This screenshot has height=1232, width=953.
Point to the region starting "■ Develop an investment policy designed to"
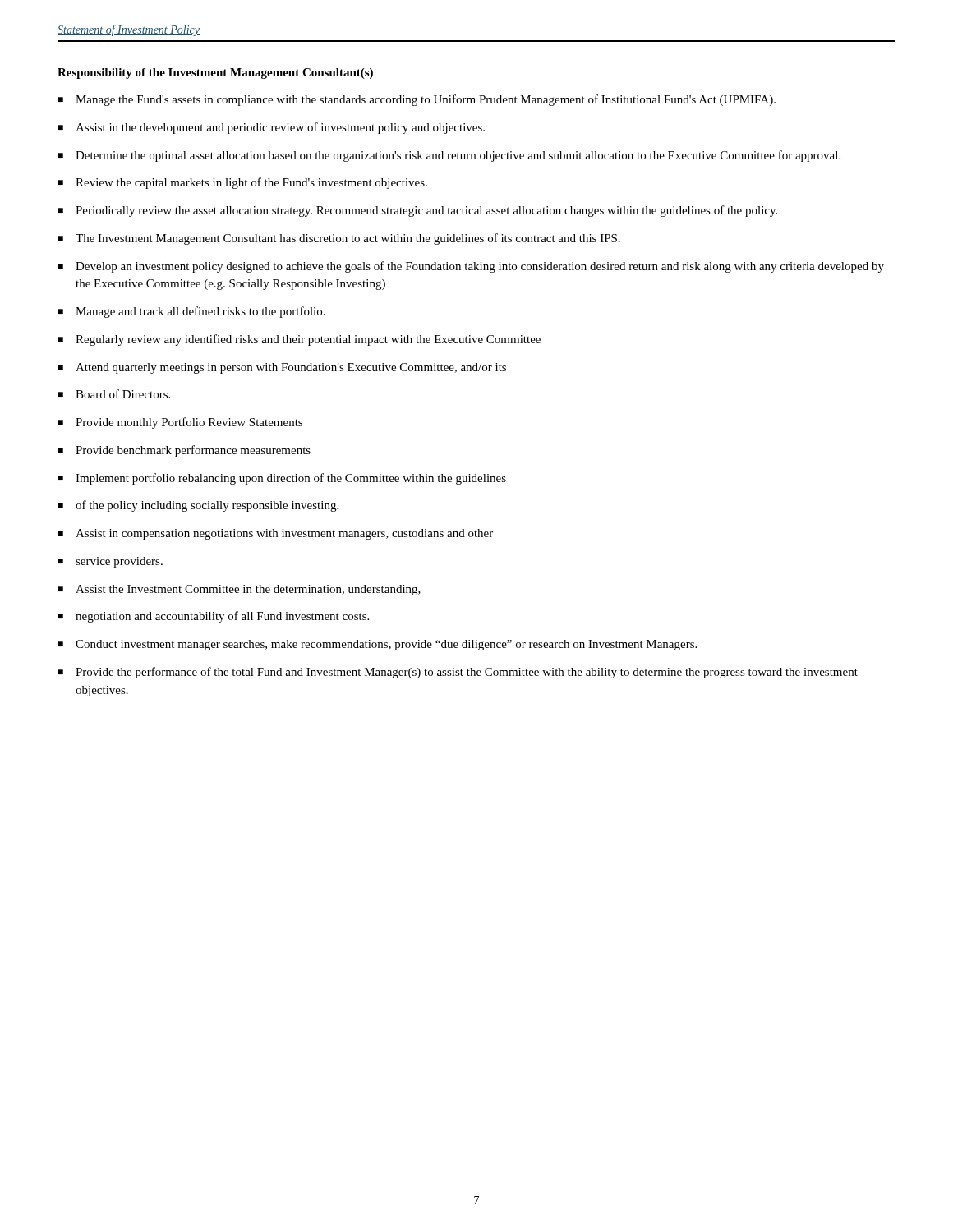(476, 275)
